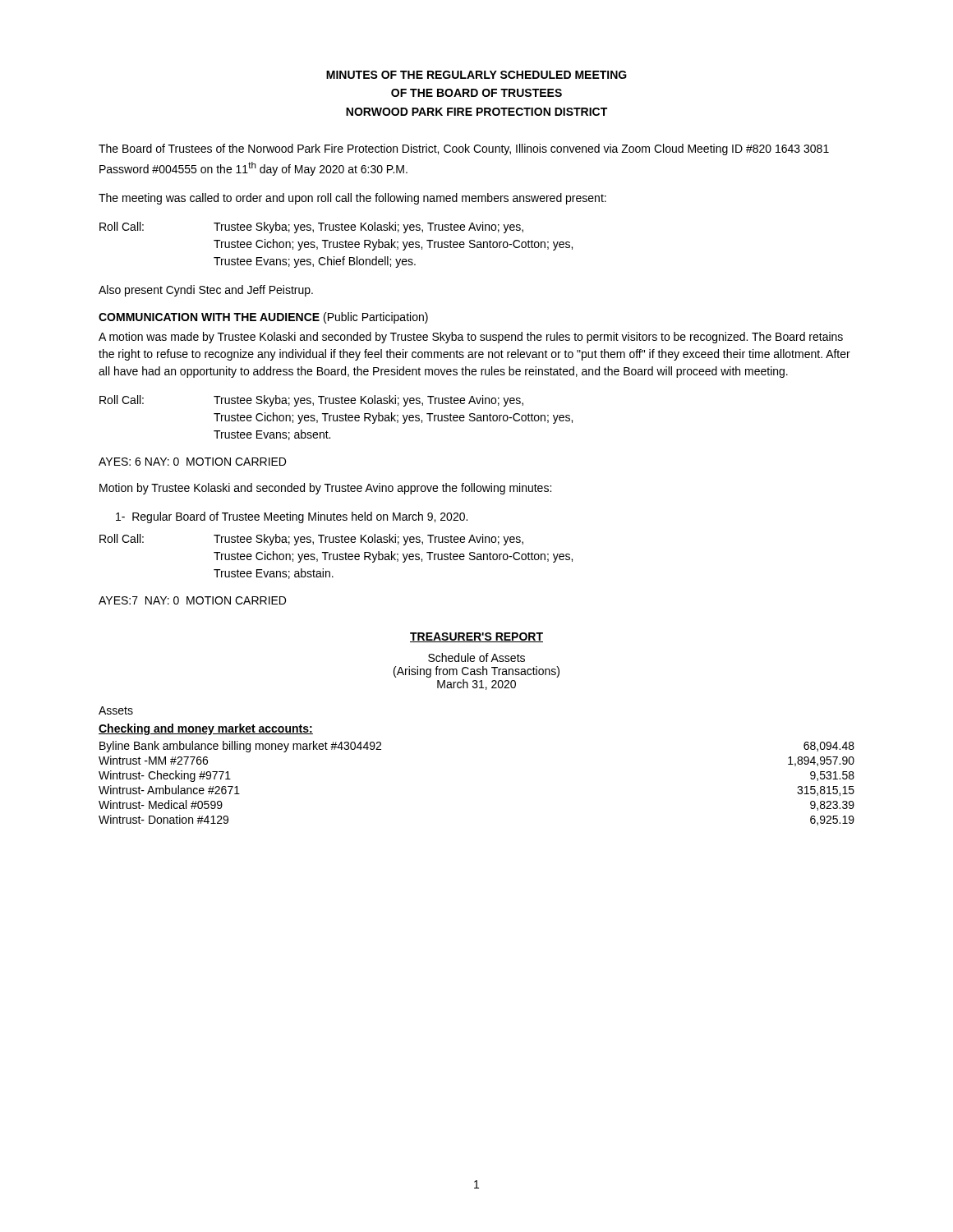953x1232 pixels.
Task: Click on the section header containing "Checking and money market accounts:"
Action: click(x=206, y=728)
